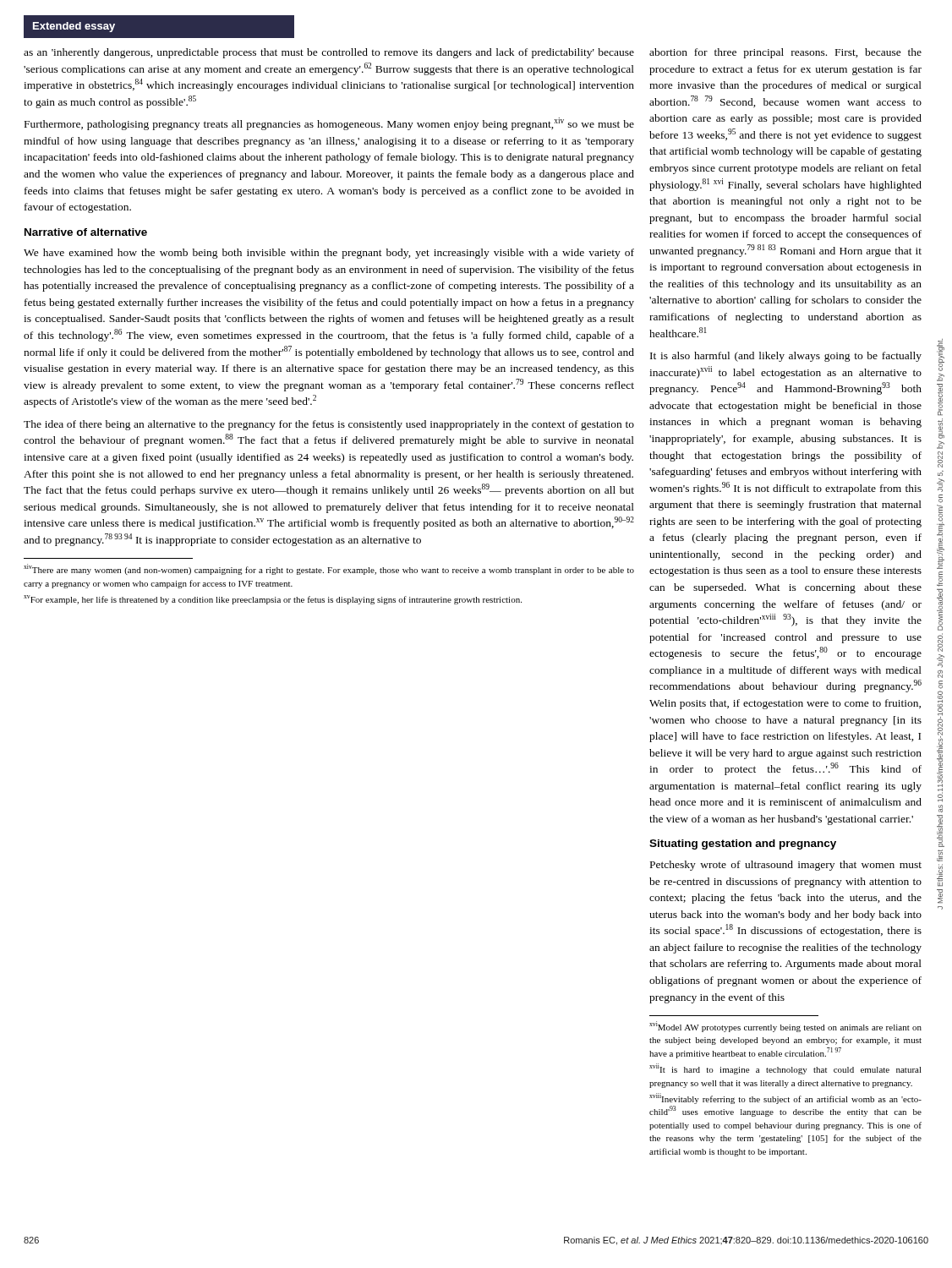Click the passage that begins "The idea of there being an alternative"

[x=329, y=482]
